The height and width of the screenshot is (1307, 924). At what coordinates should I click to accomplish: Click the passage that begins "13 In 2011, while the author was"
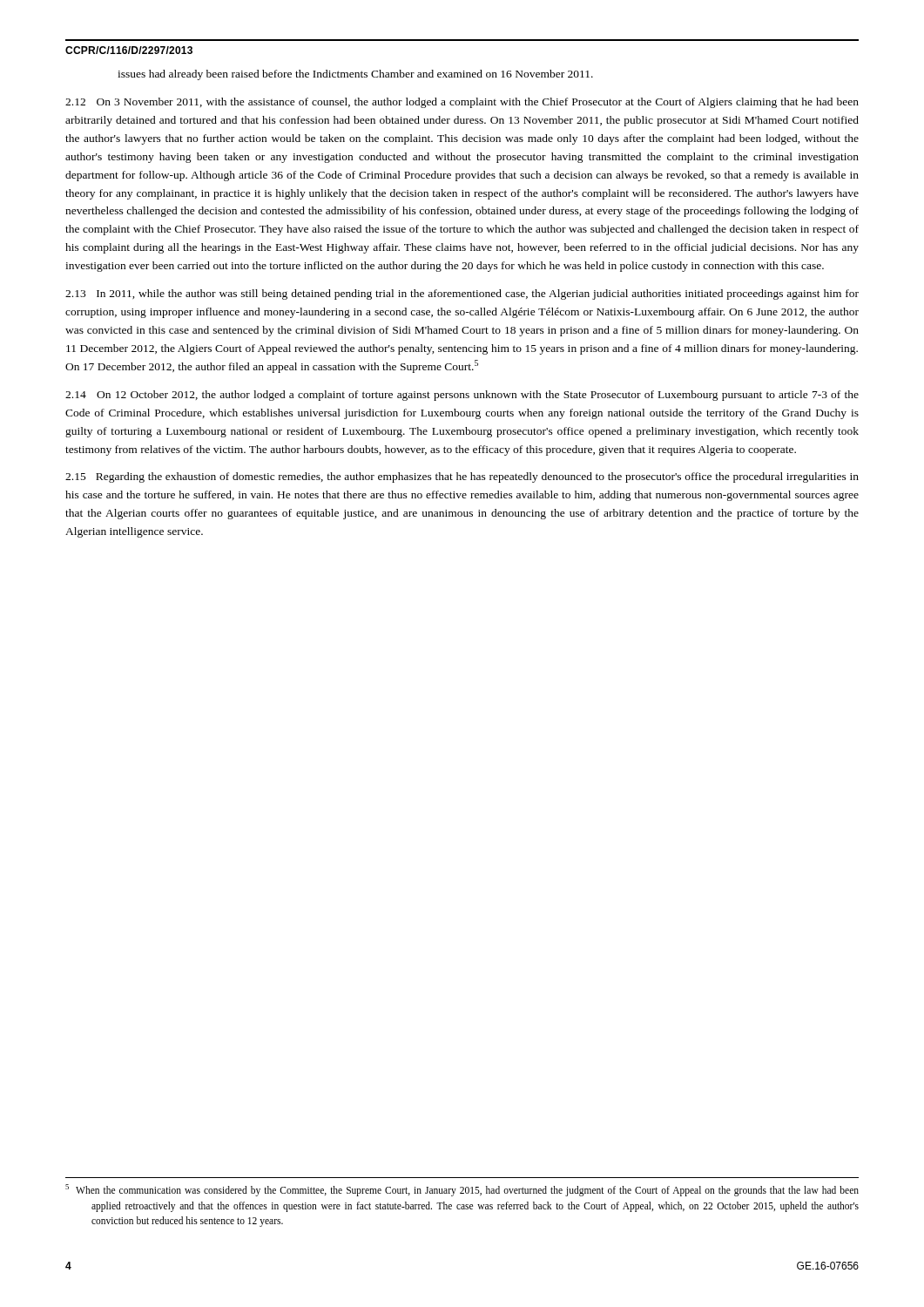point(462,330)
